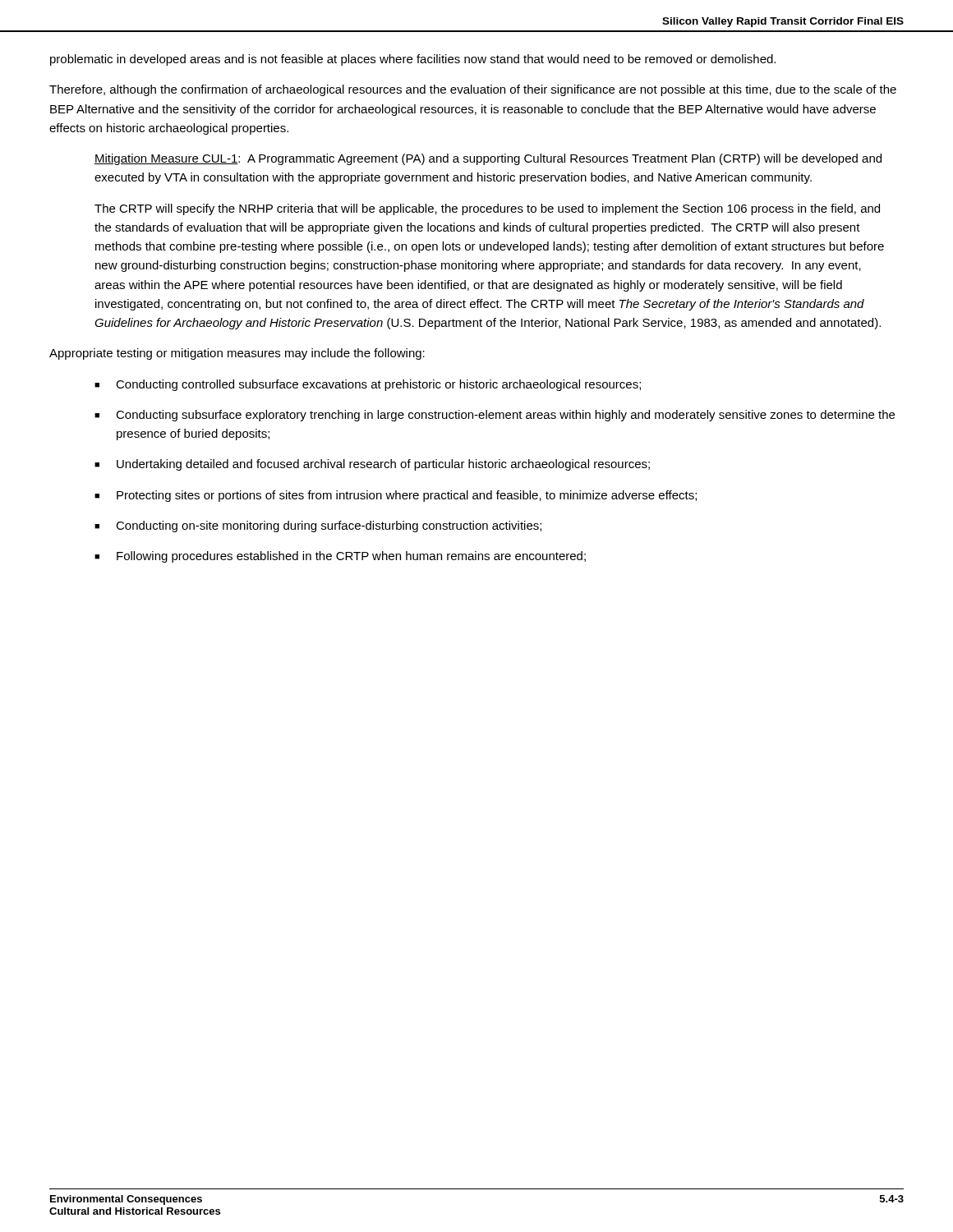Image resolution: width=953 pixels, height=1232 pixels.
Task: Point to the region starting "■ Conducting controlled subsurface"
Action: pyautogui.click(x=495, y=384)
